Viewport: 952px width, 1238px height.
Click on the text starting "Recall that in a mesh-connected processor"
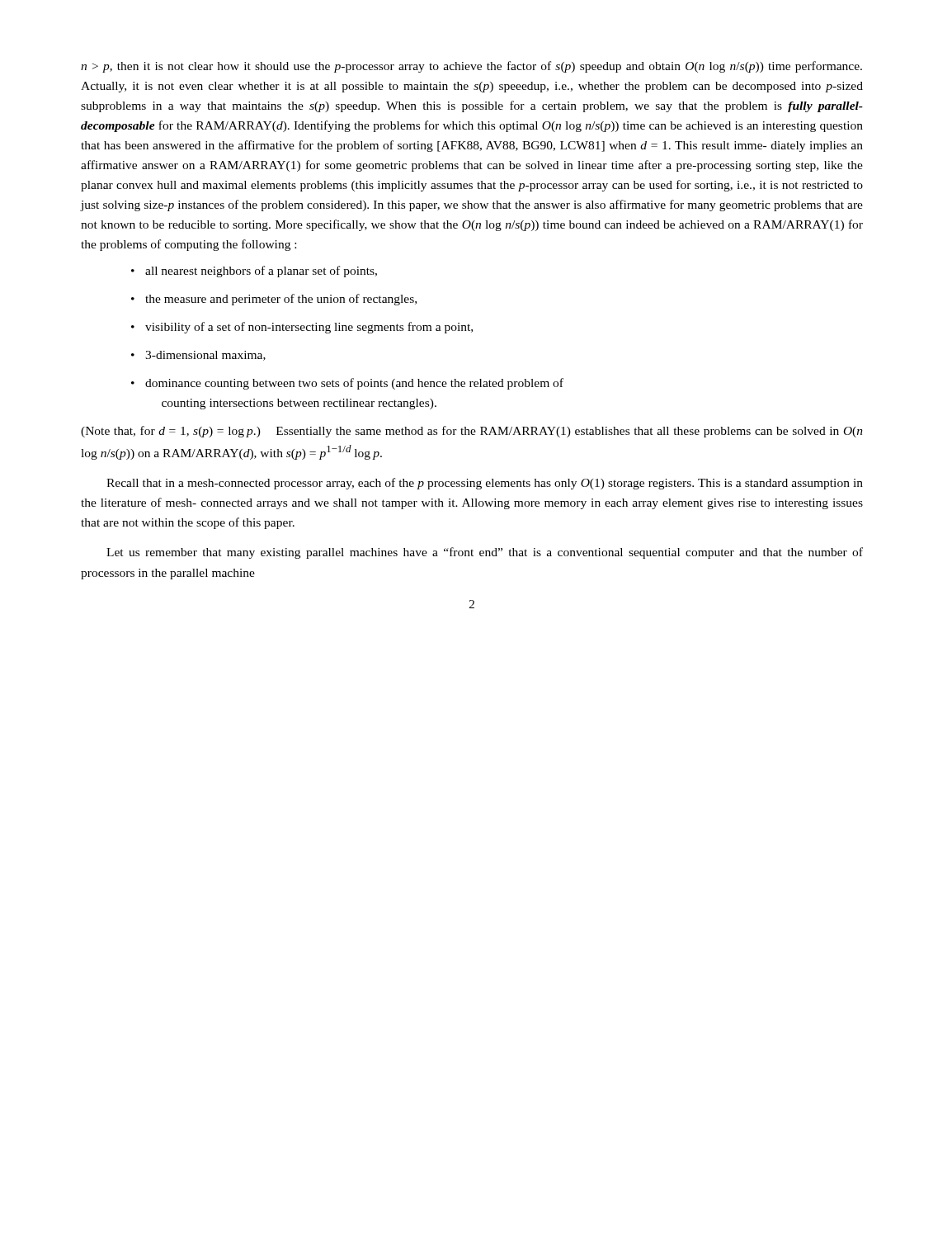point(472,503)
